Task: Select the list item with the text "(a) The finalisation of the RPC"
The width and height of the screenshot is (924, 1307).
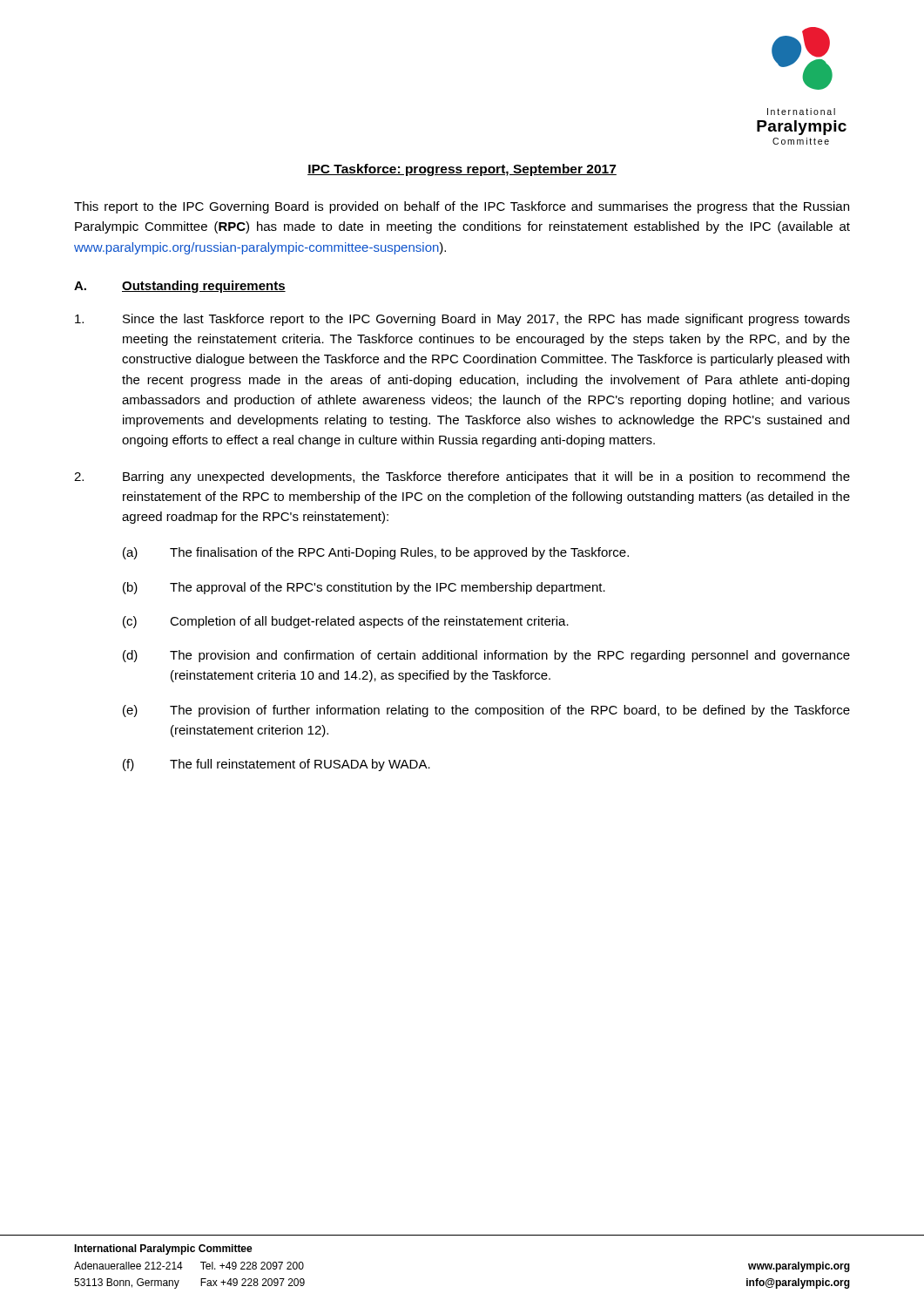Action: pyautogui.click(x=486, y=552)
